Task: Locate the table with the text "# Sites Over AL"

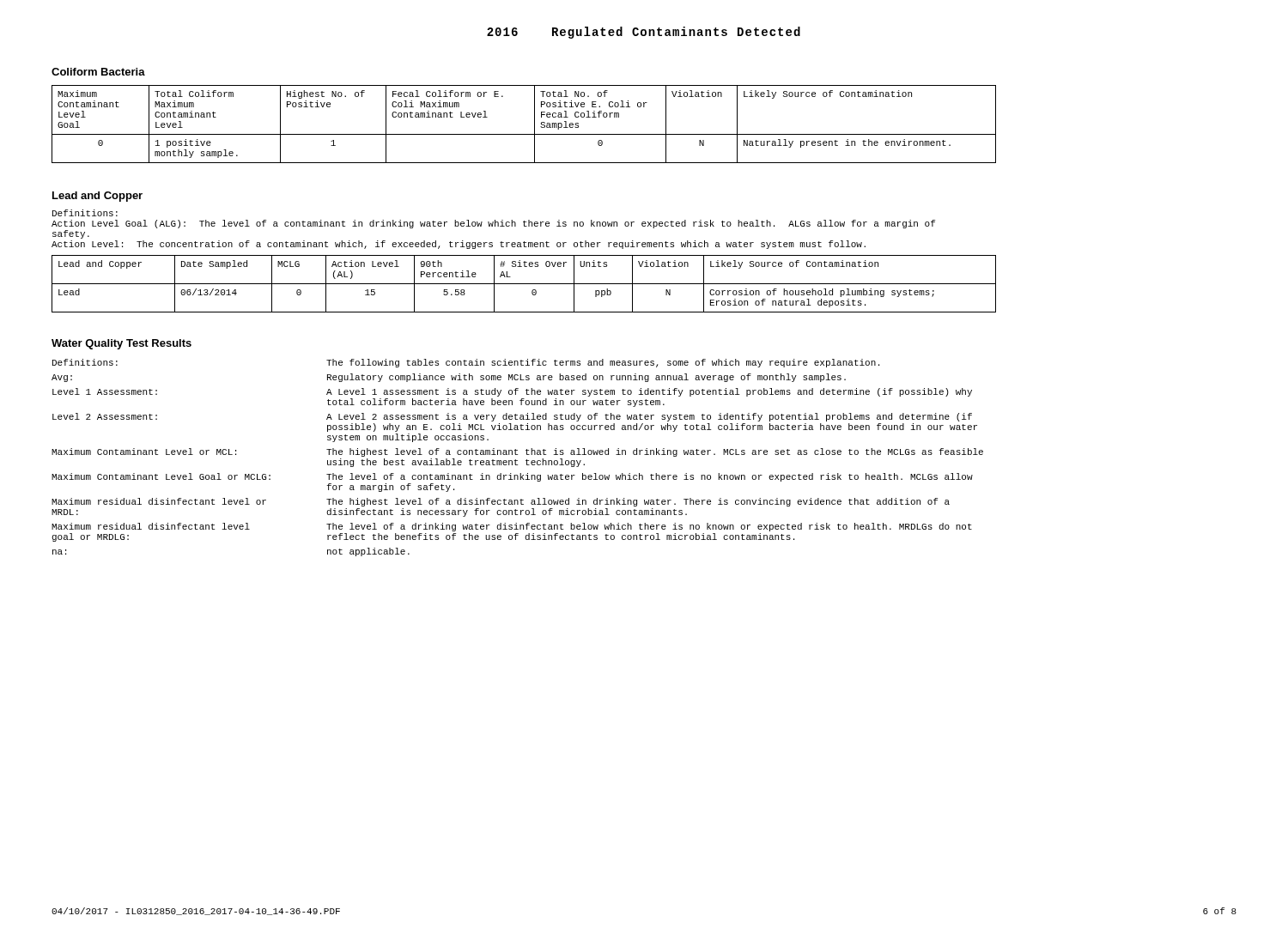Action: coord(644,284)
